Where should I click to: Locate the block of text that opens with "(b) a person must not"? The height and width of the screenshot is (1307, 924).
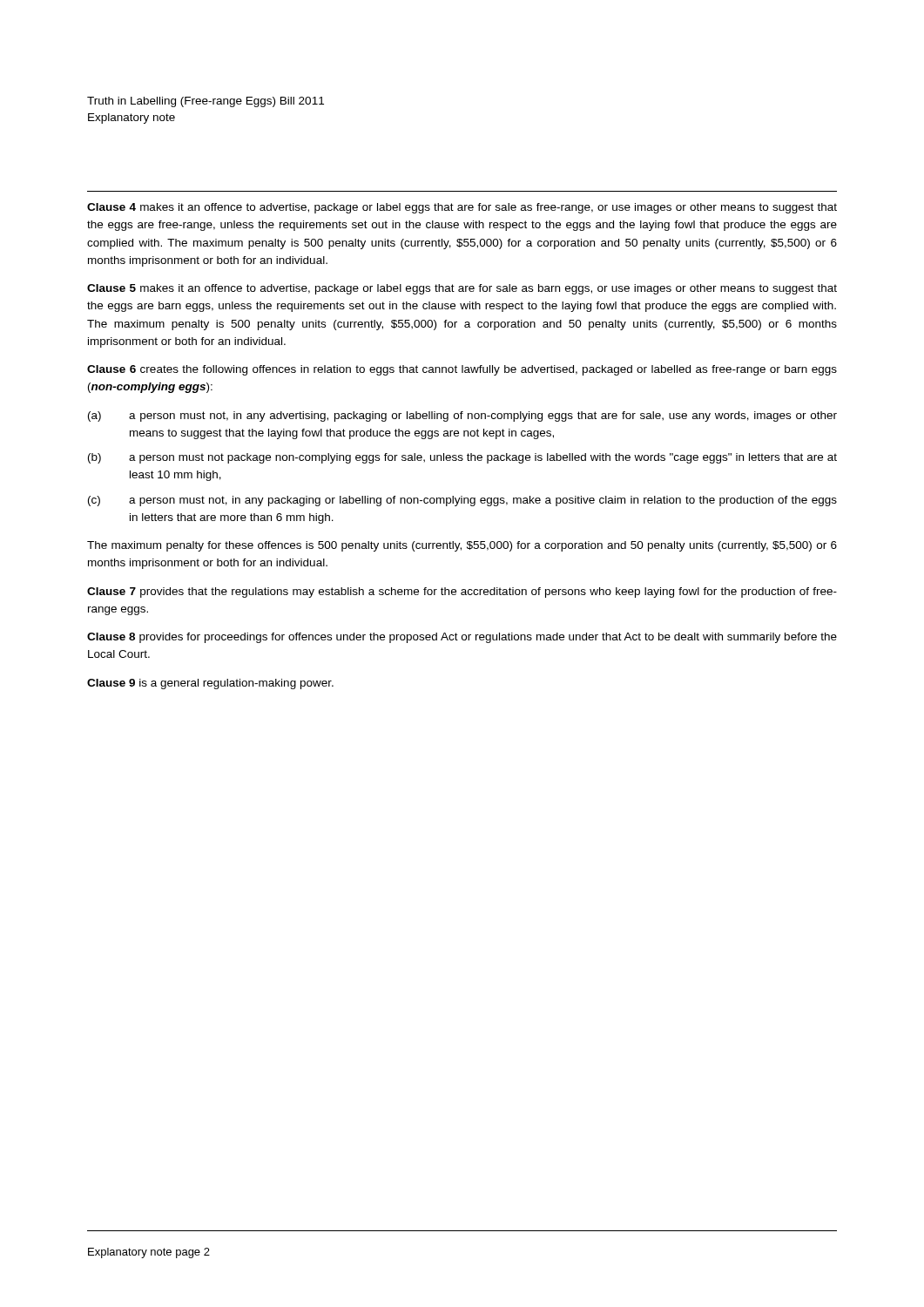point(462,466)
